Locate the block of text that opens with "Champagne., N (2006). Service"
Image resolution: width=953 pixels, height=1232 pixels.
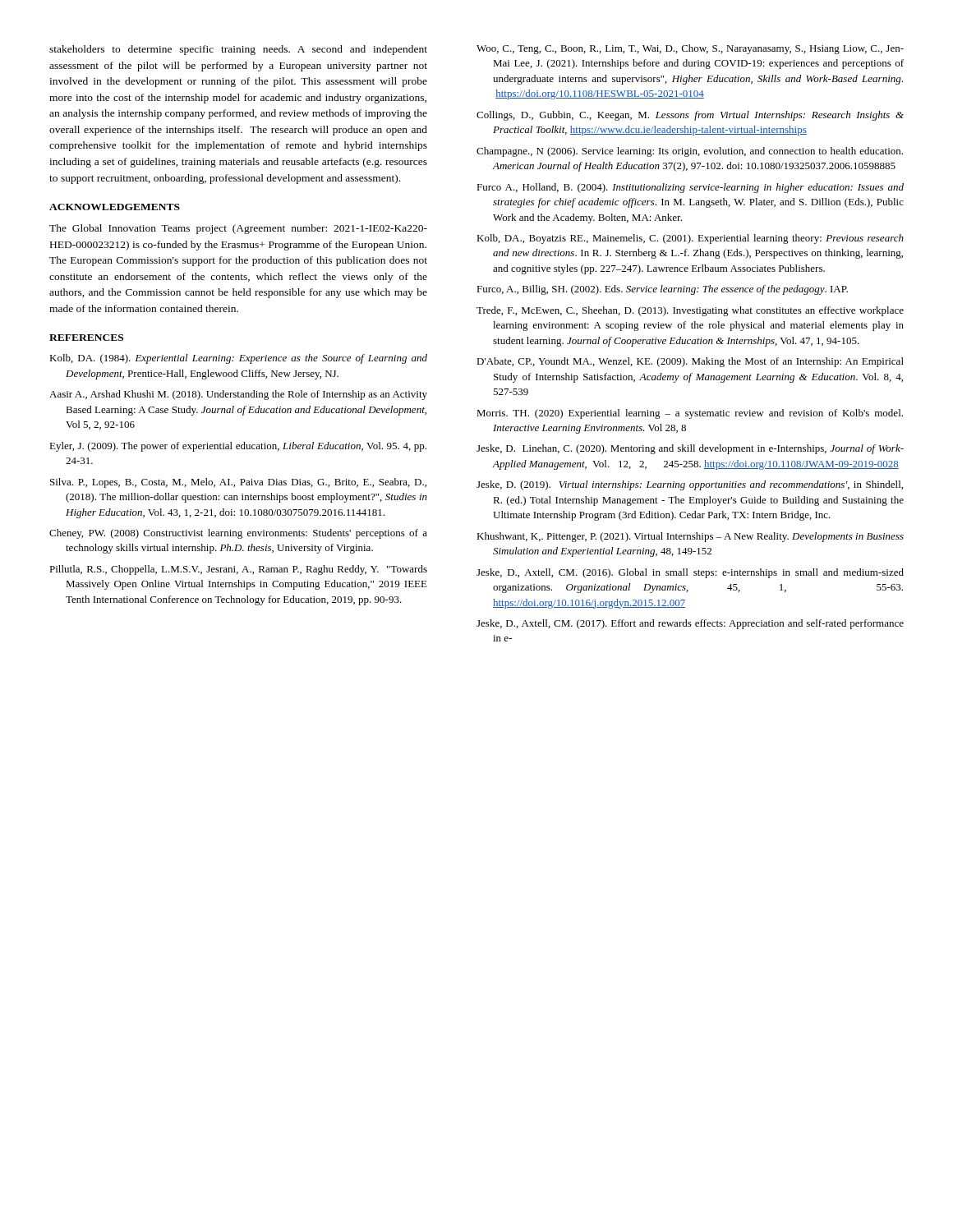pyautogui.click(x=690, y=158)
